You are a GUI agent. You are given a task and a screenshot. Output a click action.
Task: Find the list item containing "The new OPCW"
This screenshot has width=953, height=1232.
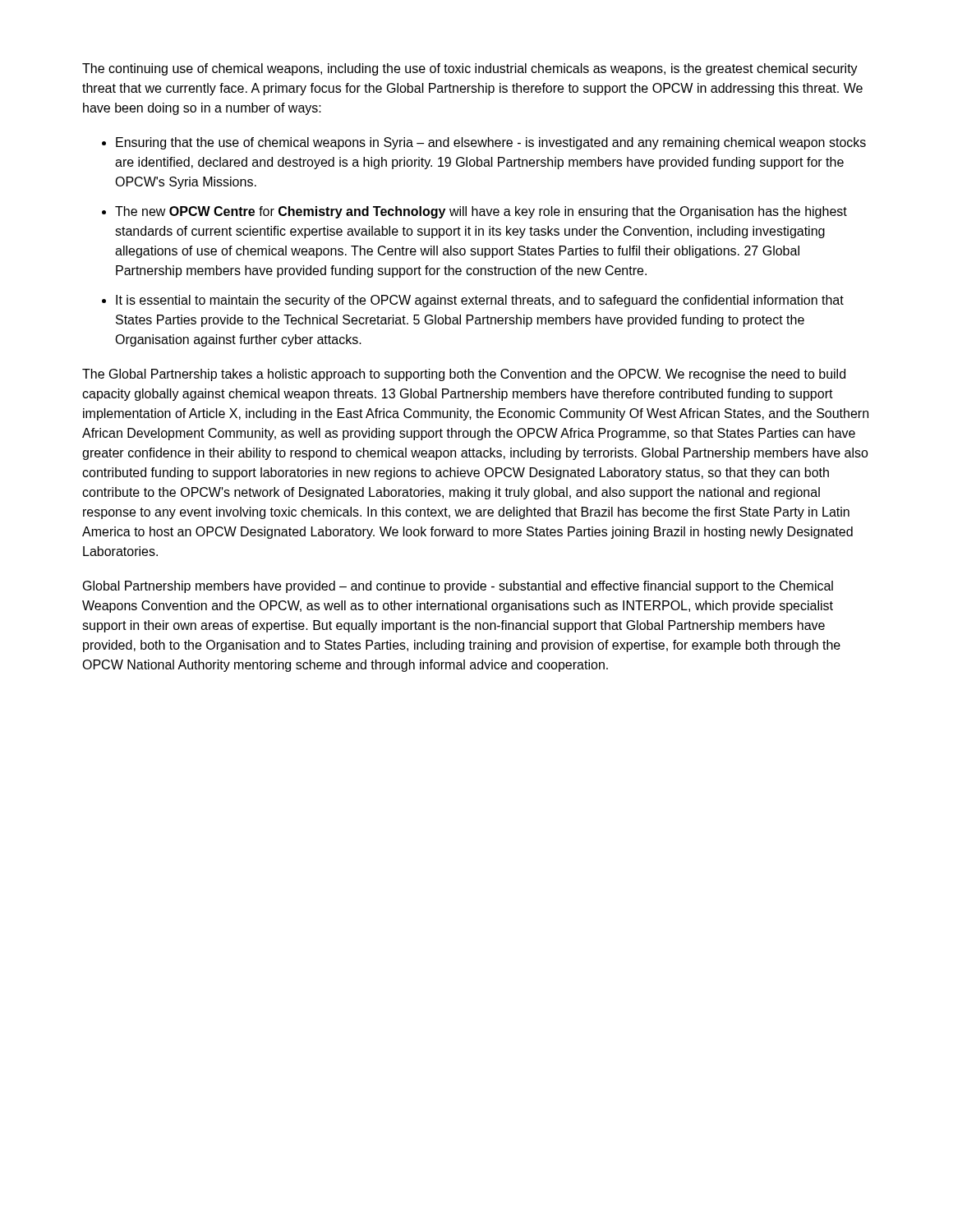point(481,241)
